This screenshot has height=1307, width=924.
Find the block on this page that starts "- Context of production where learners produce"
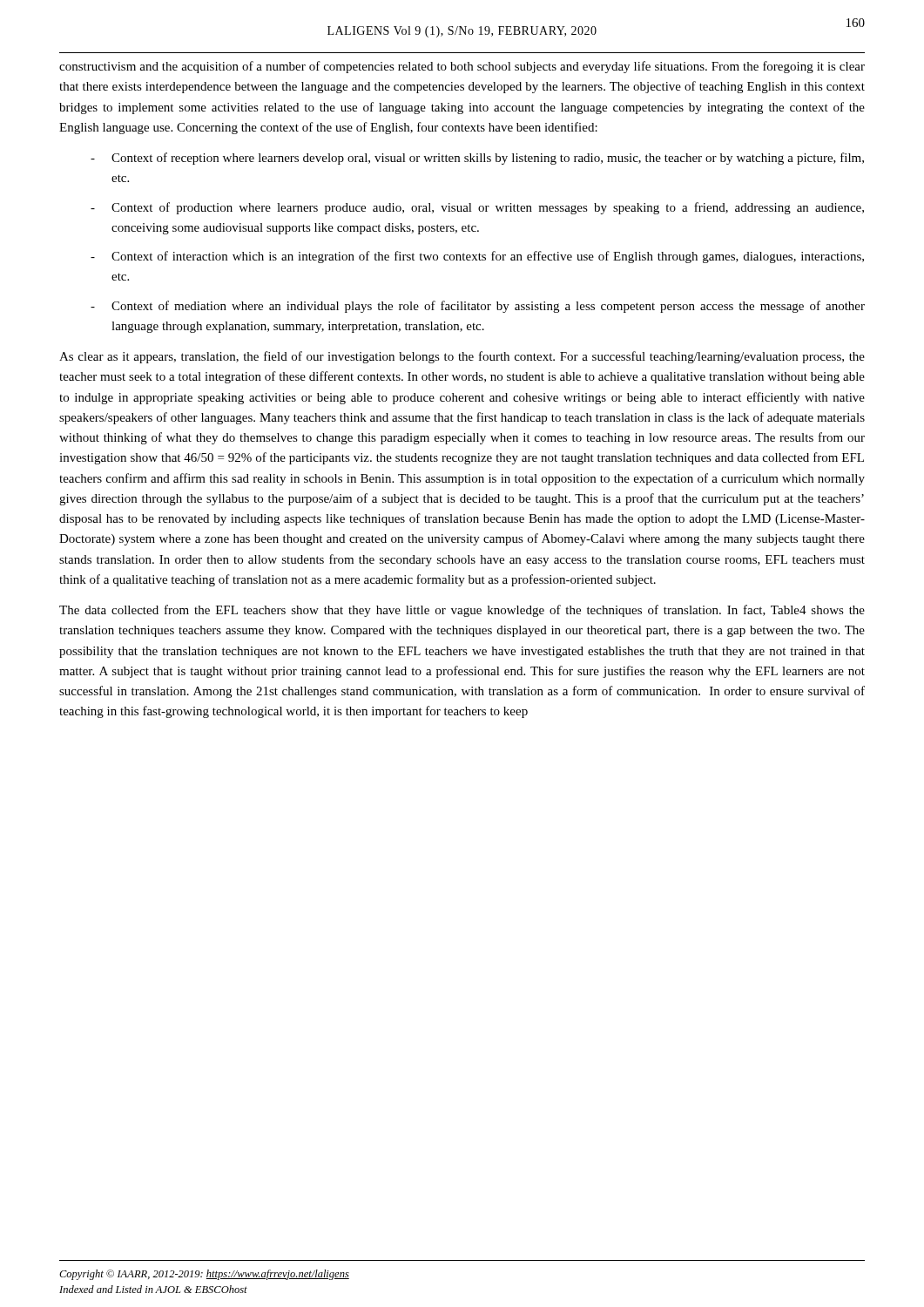478,218
